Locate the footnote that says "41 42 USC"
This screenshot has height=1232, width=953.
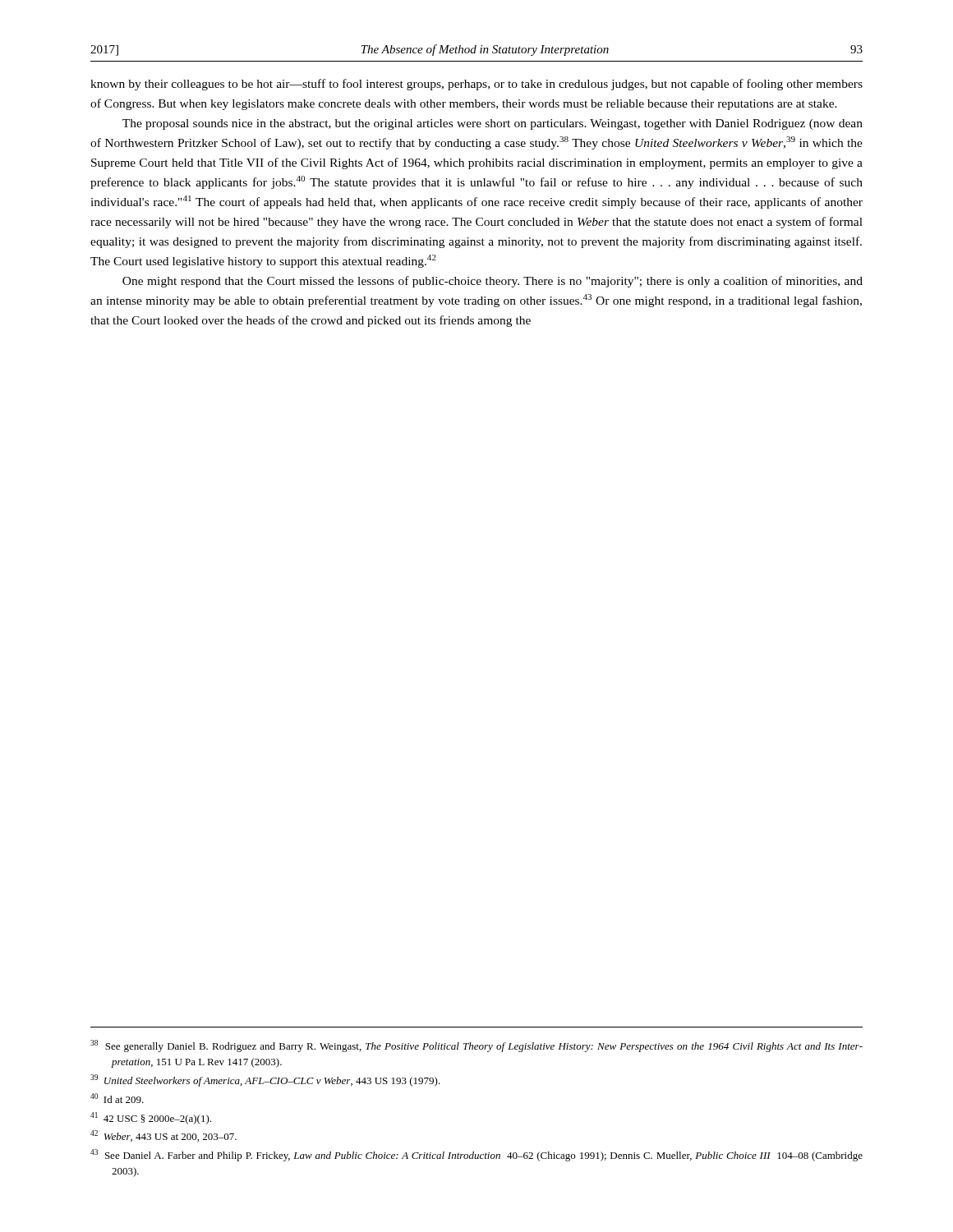(151, 1118)
